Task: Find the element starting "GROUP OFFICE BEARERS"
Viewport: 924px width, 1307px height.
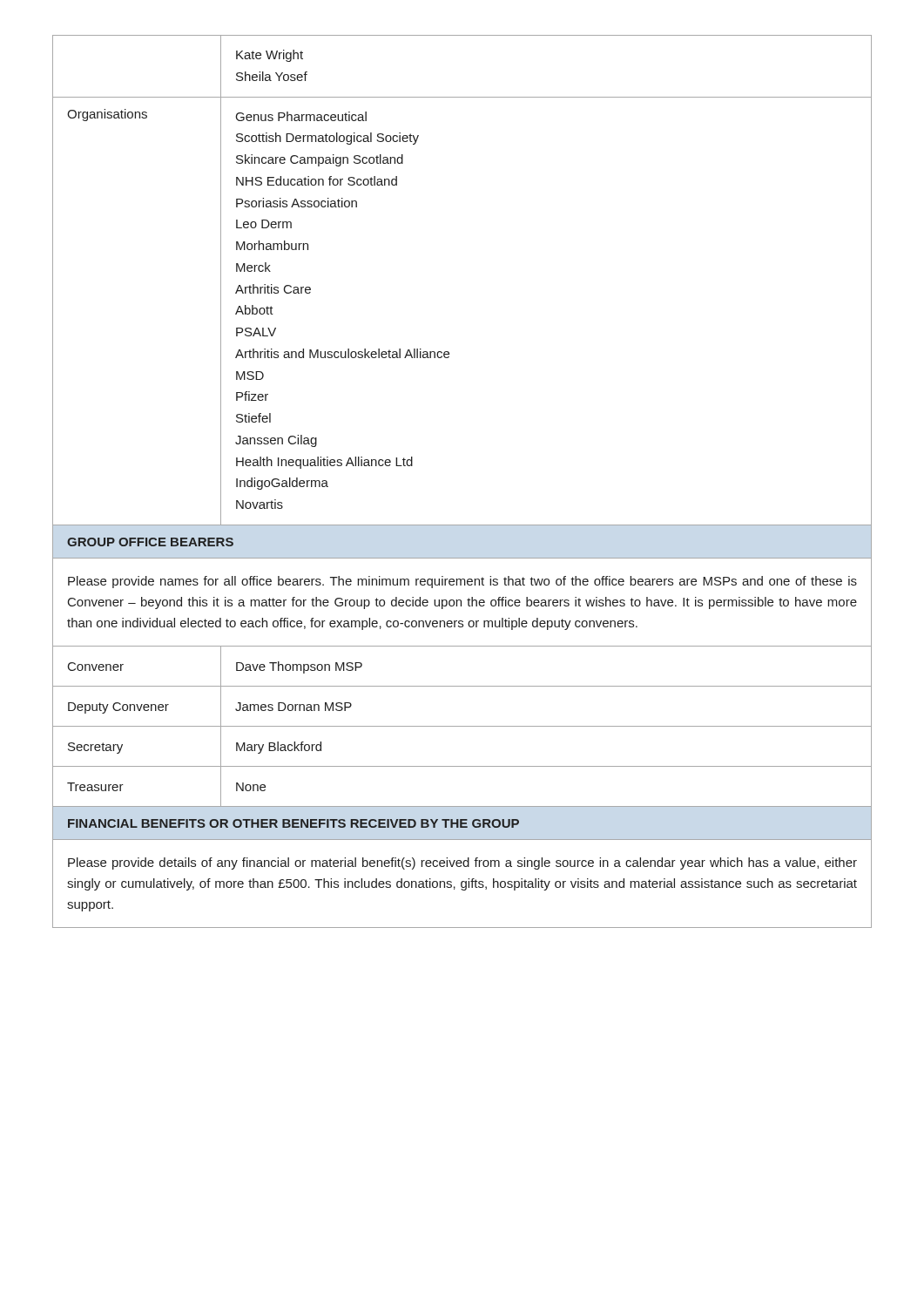Action: pos(150,541)
